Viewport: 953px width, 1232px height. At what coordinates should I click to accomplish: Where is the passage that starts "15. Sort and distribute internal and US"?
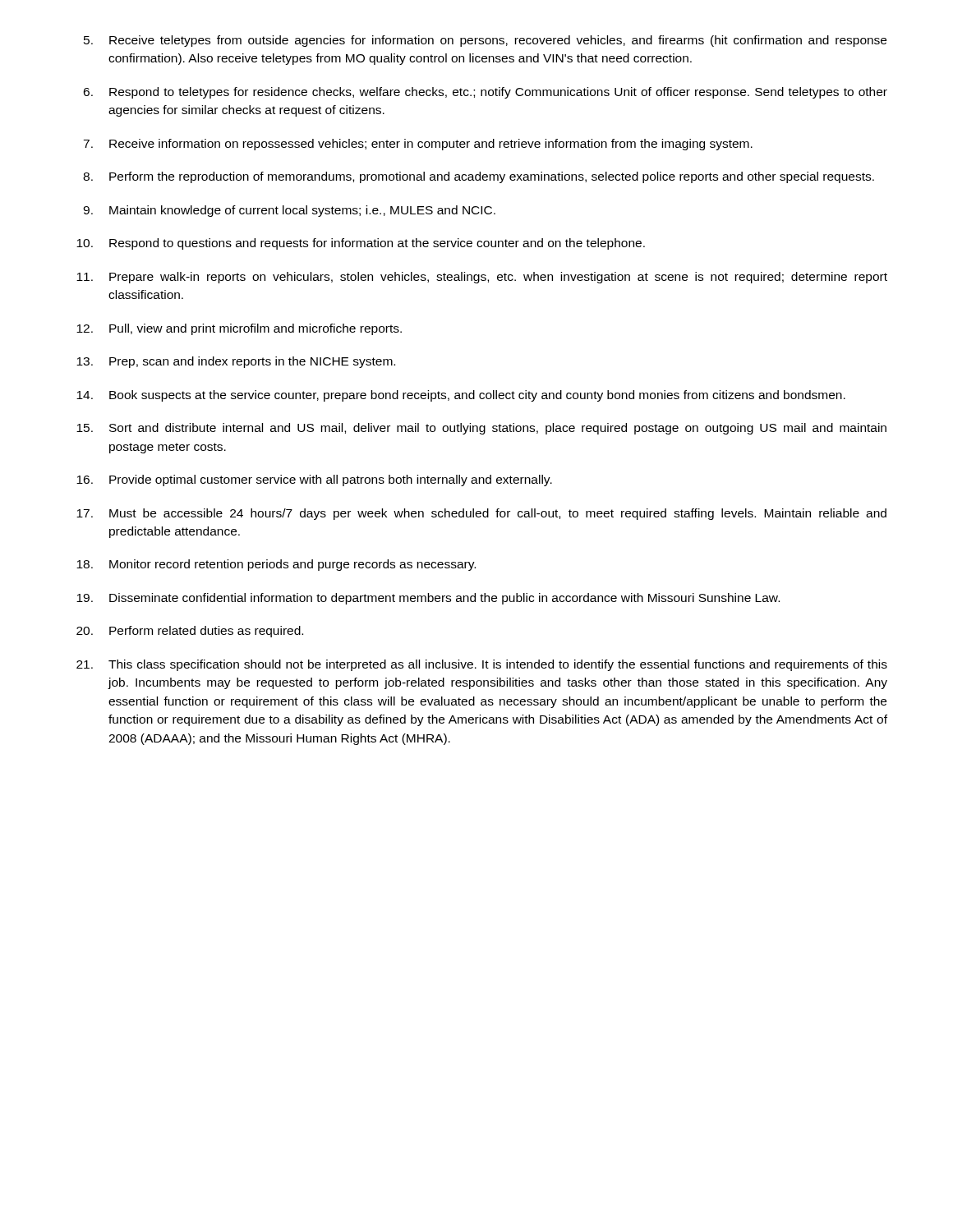tap(468, 437)
